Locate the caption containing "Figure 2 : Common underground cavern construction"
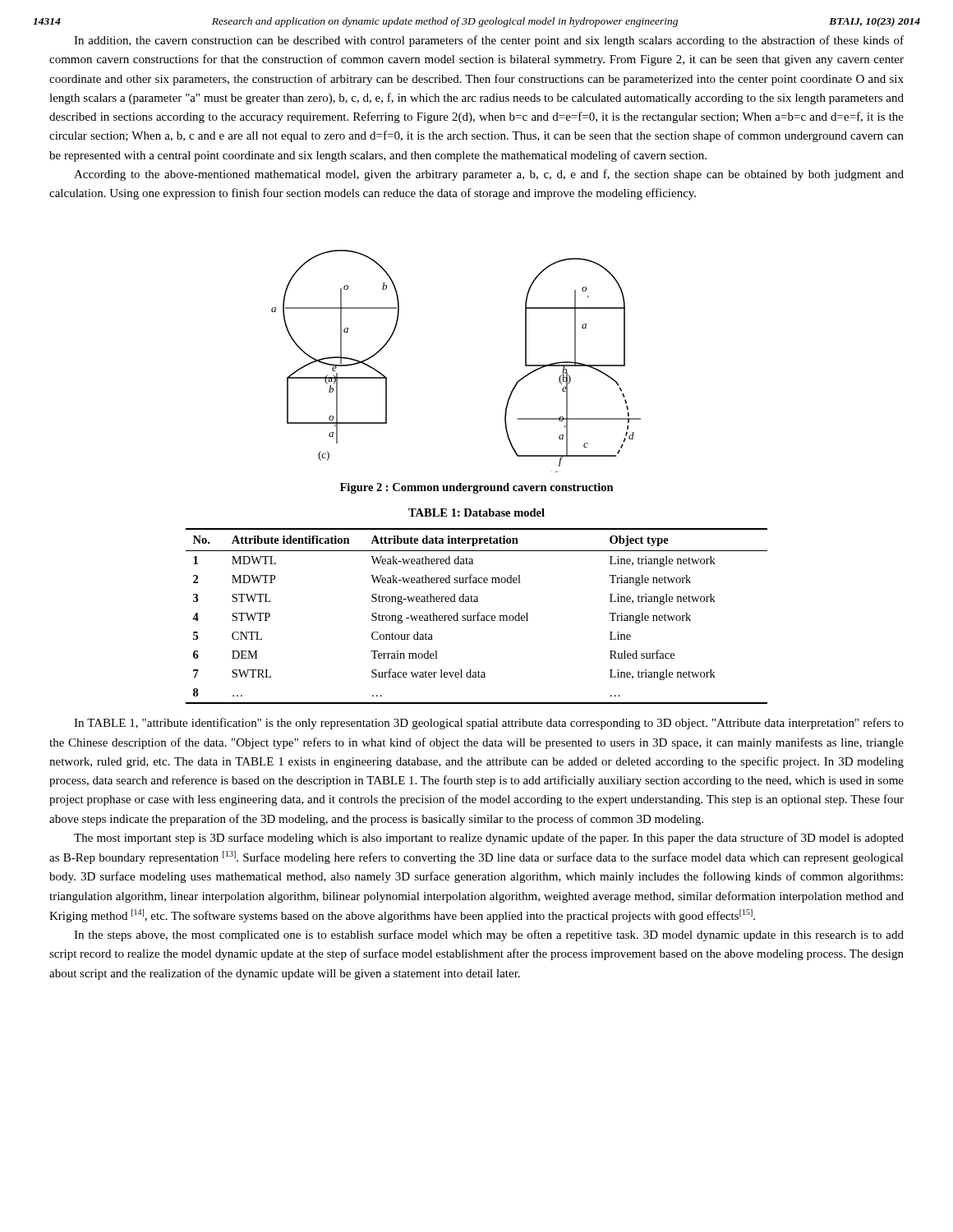Image resolution: width=953 pixels, height=1232 pixels. point(476,487)
